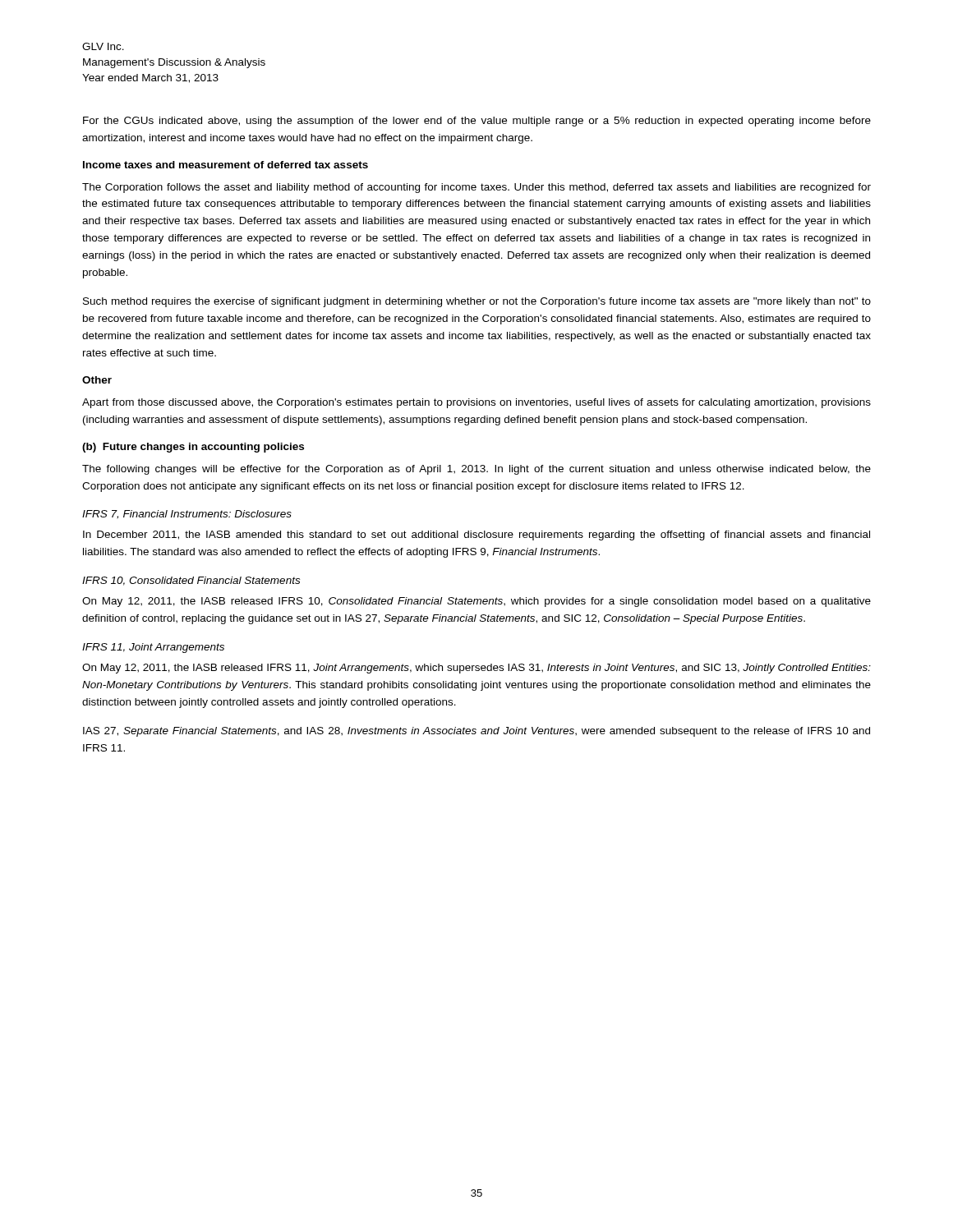Click the passage that begins "Such method requires"
Image resolution: width=953 pixels, height=1232 pixels.
[476, 328]
